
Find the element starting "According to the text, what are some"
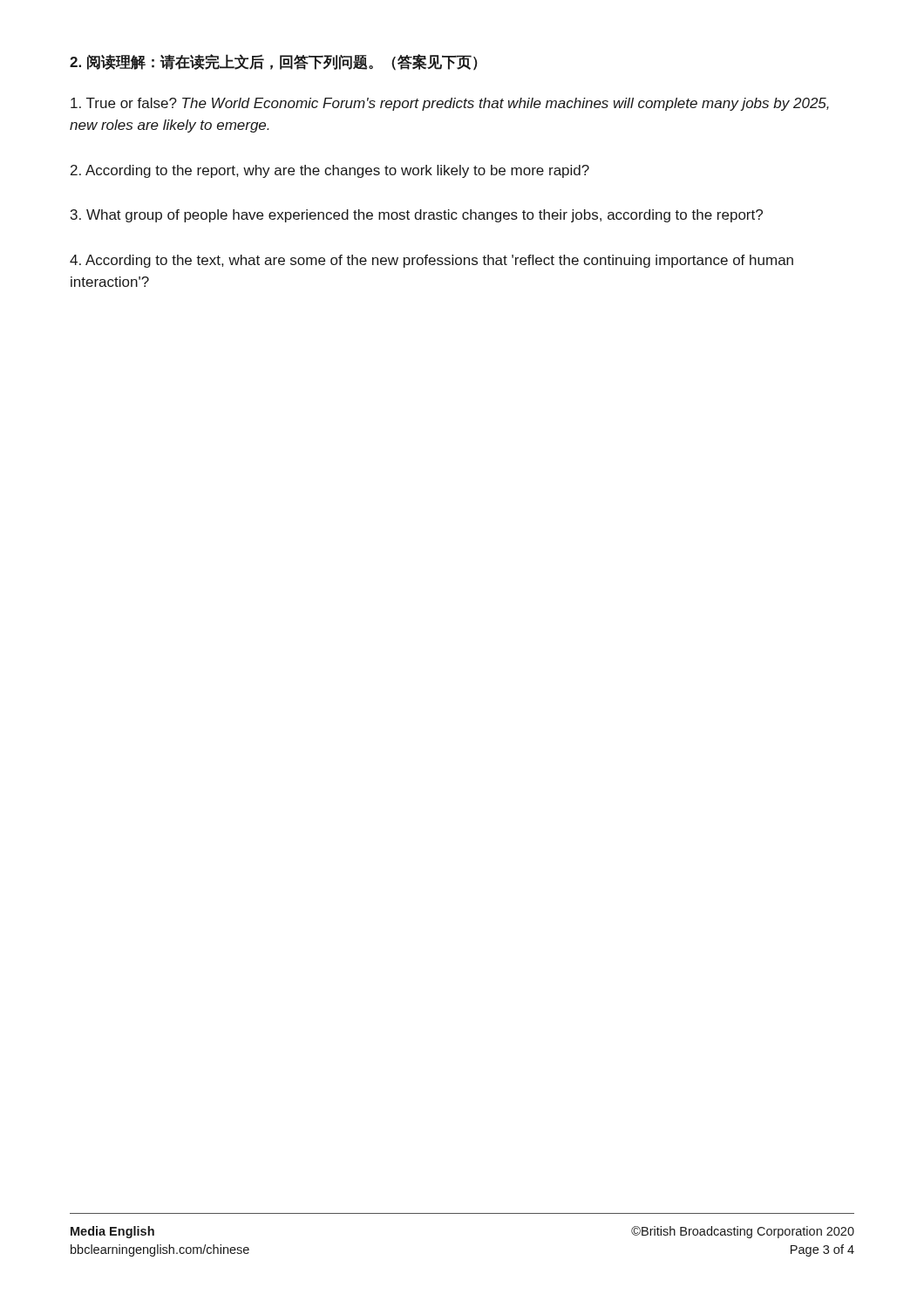point(432,271)
